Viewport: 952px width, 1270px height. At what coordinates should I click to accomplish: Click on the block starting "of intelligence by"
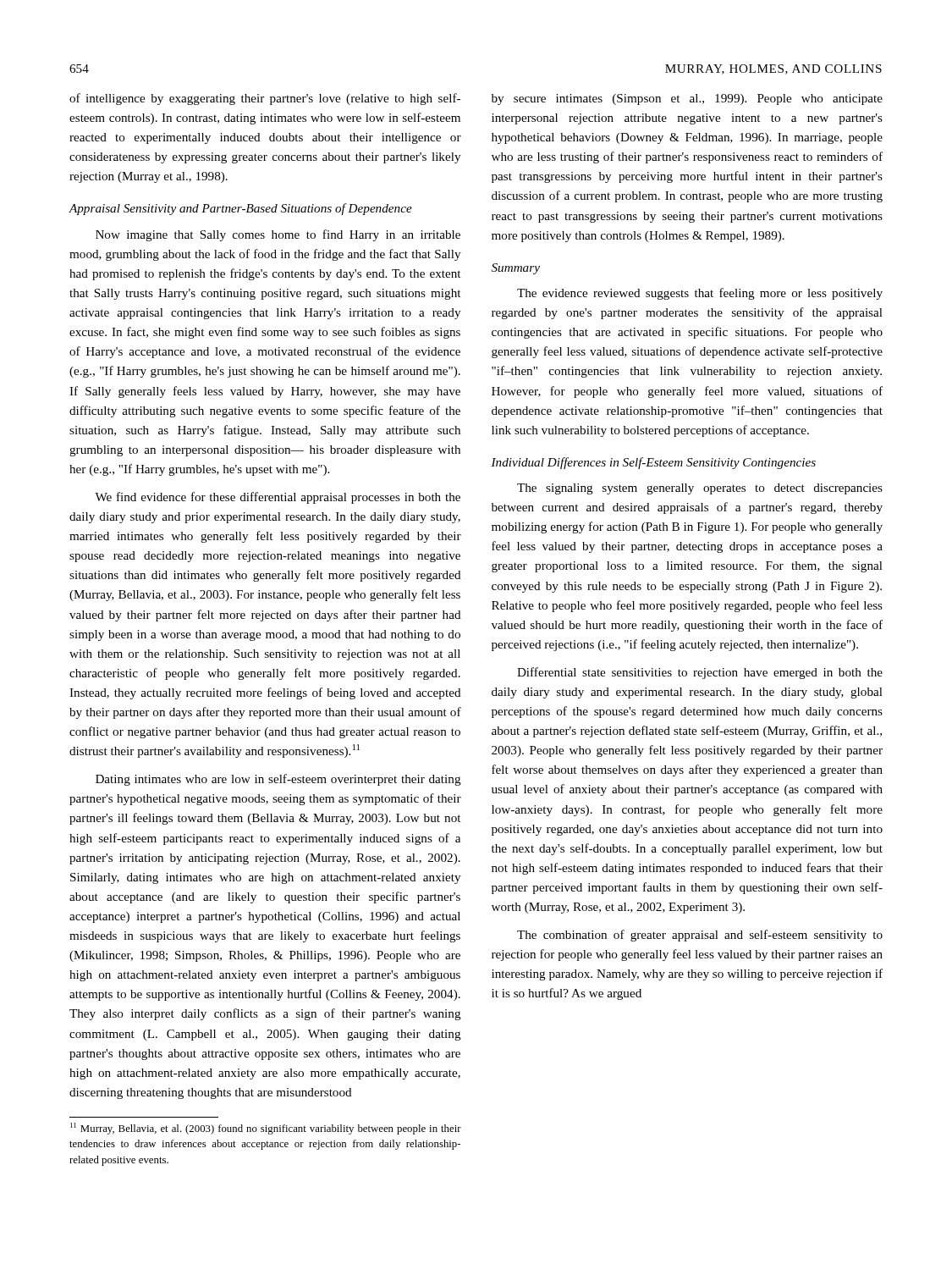point(265,137)
